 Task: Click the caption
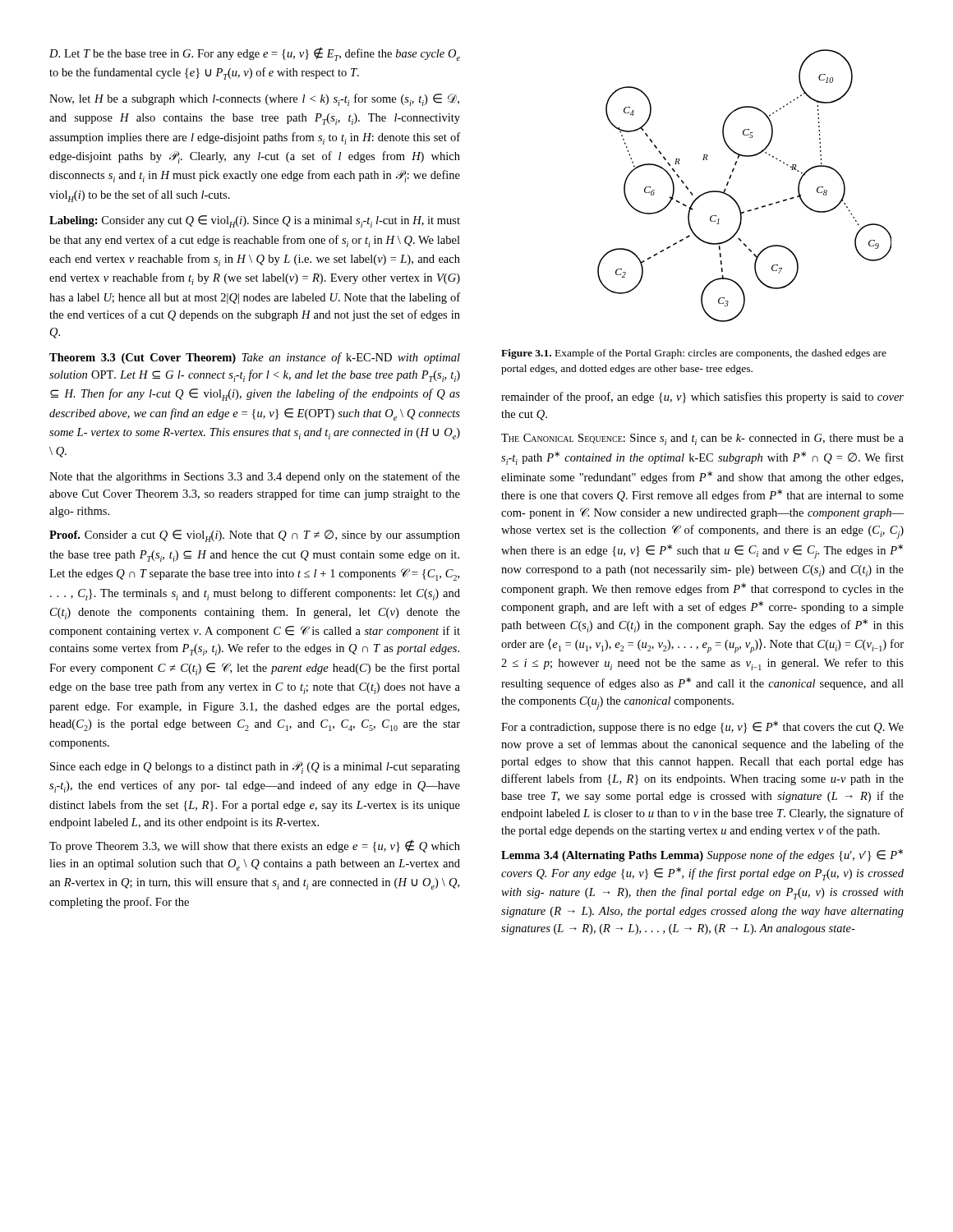(694, 360)
